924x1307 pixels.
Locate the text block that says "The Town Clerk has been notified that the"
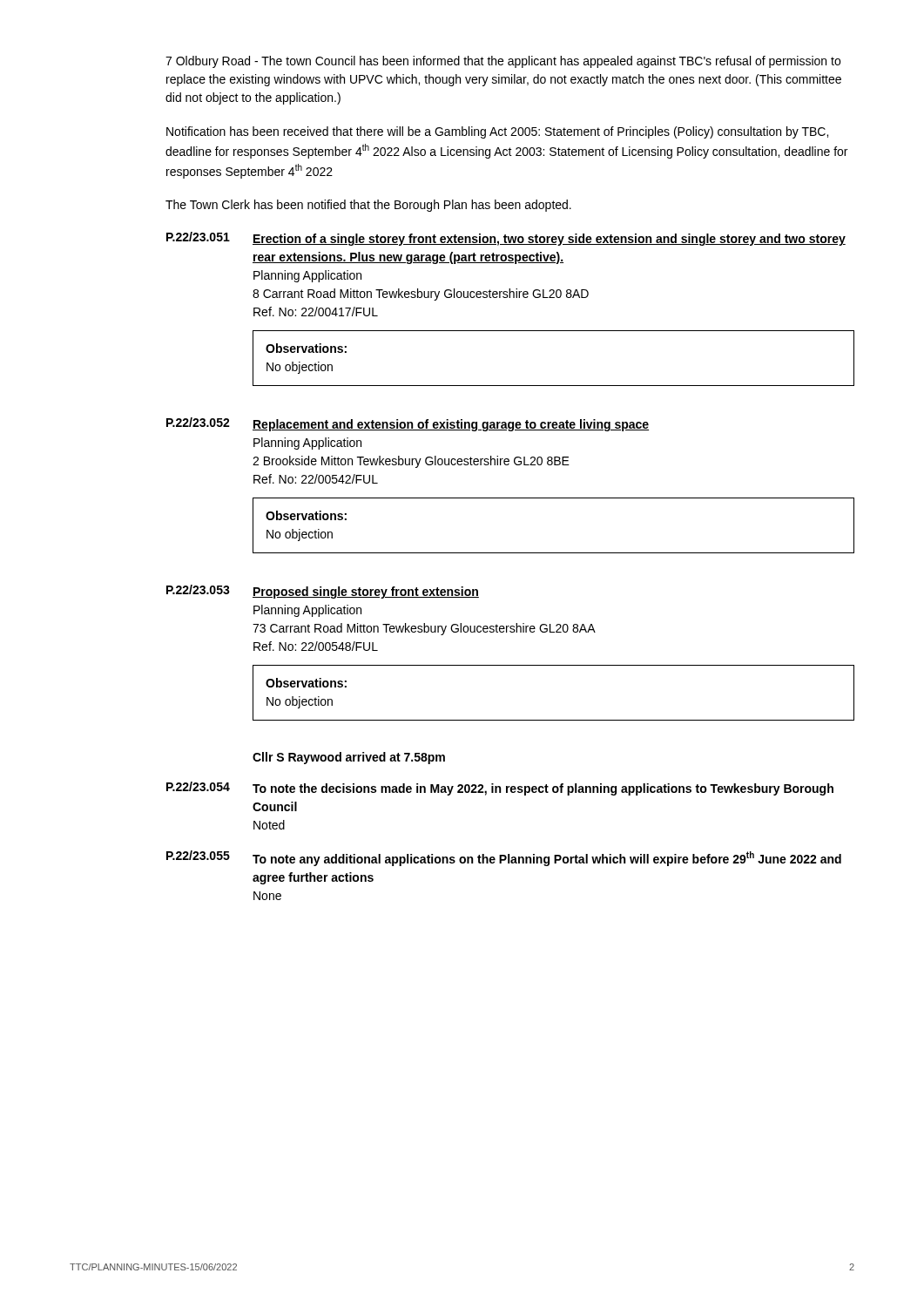(369, 205)
